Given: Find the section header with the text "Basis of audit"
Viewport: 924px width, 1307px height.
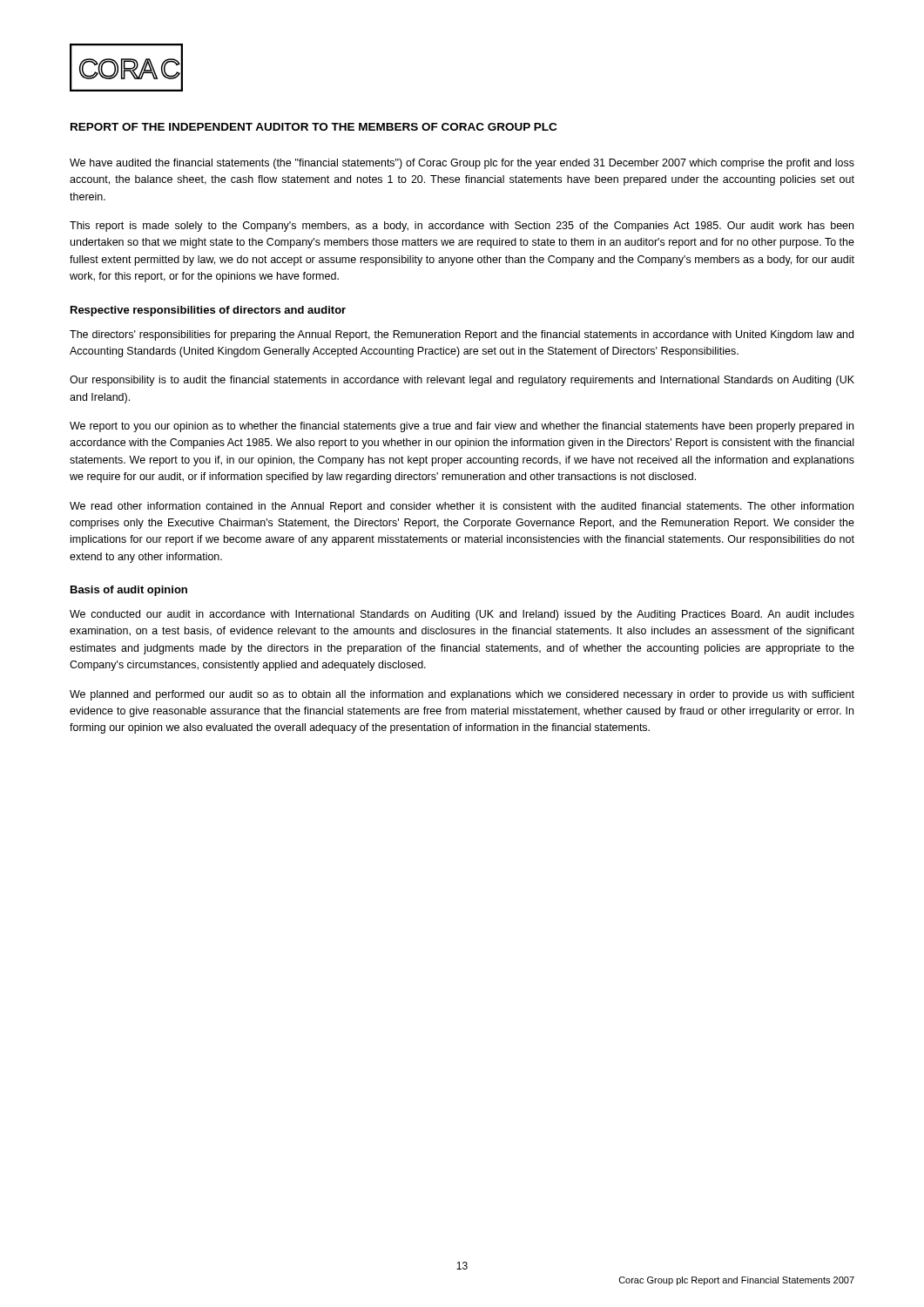Looking at the screenshot, I should [x=129, y=589].
